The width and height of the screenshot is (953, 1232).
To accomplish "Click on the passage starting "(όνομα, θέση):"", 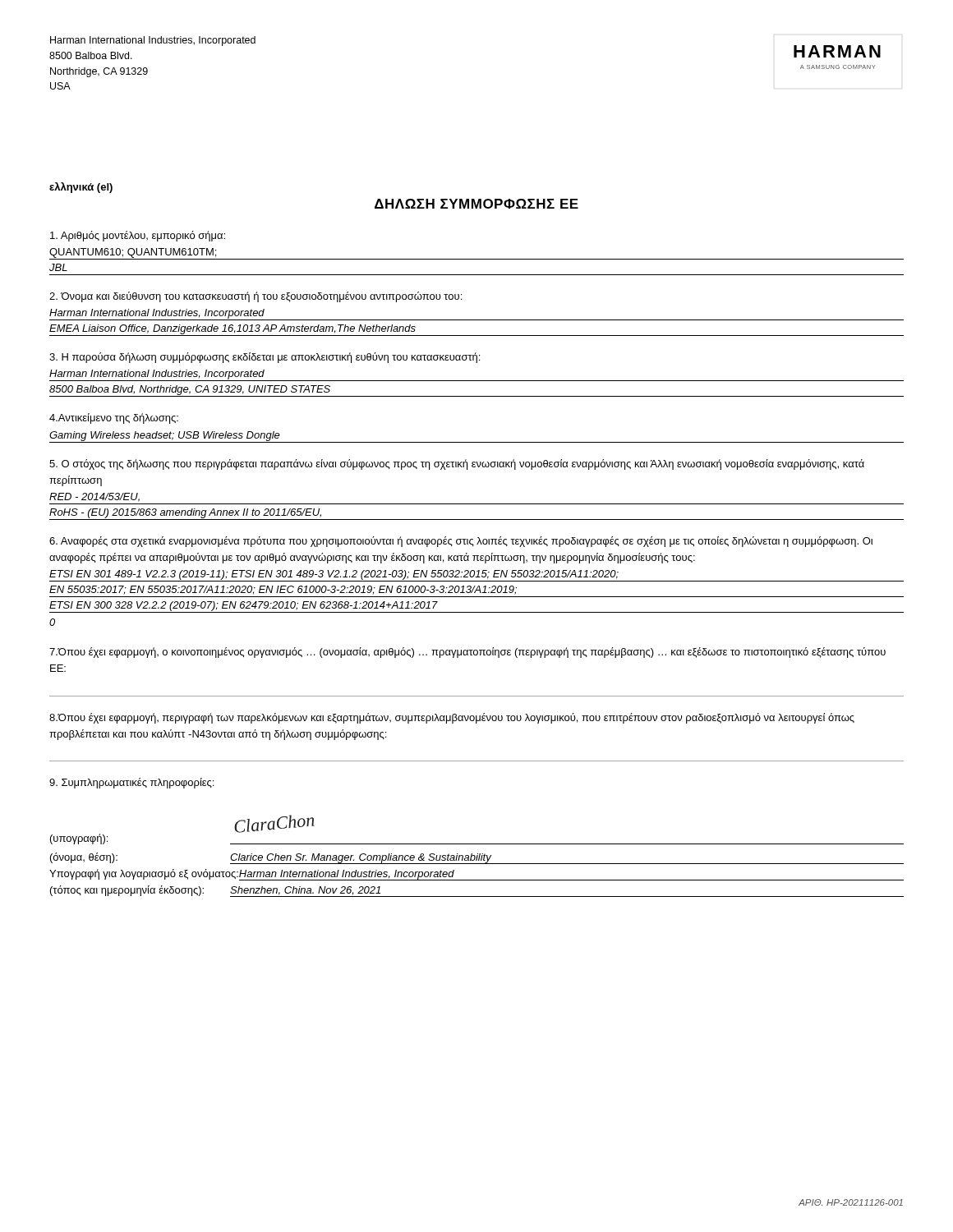I will (x=84, y=857).
